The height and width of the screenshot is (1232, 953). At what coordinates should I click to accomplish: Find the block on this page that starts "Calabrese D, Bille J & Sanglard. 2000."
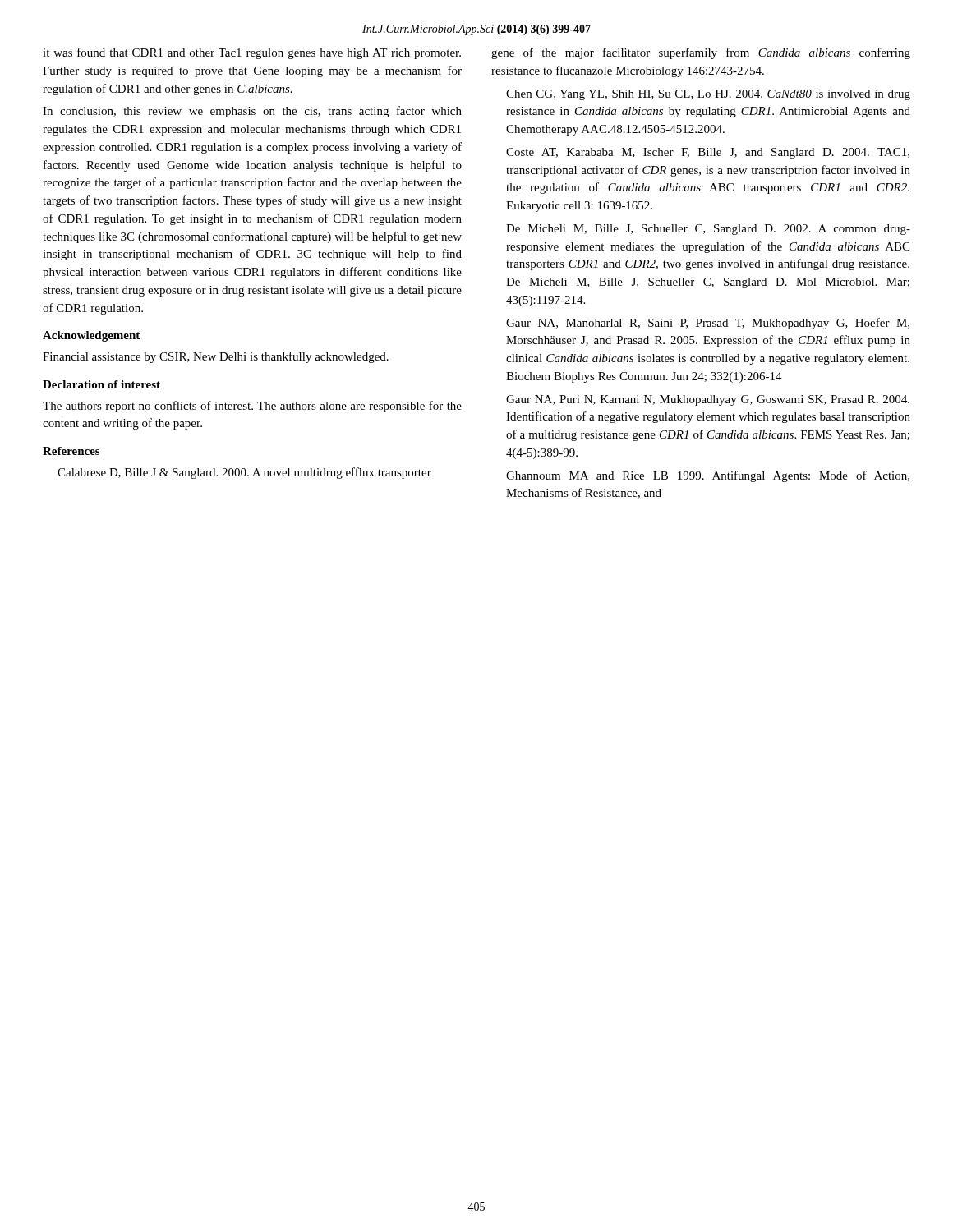point(260,473)
